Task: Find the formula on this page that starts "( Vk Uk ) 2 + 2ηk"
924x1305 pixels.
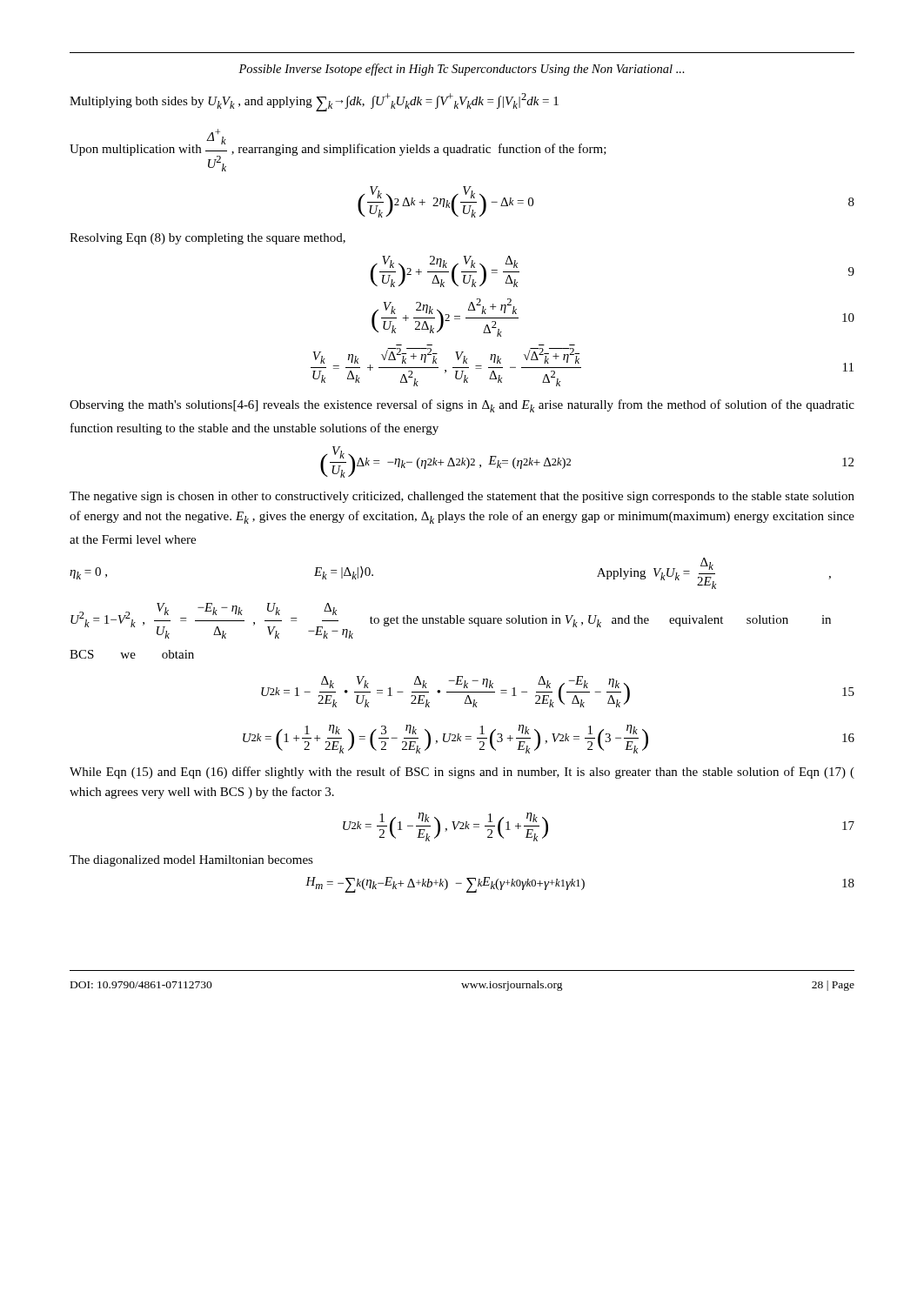Action: 462,272
